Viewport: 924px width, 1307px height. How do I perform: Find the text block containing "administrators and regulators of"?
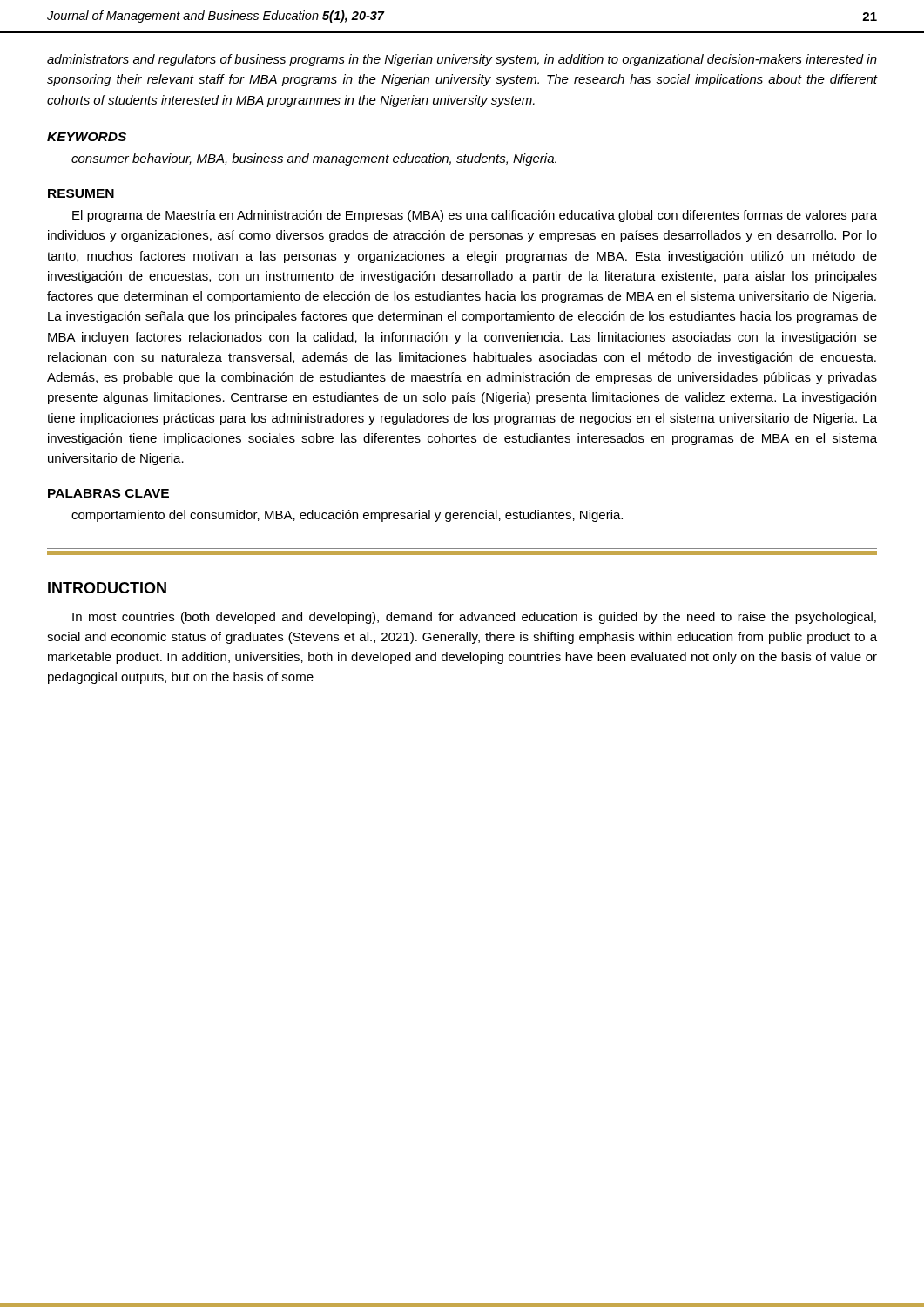pyautogui.click(x=462, y=79)
